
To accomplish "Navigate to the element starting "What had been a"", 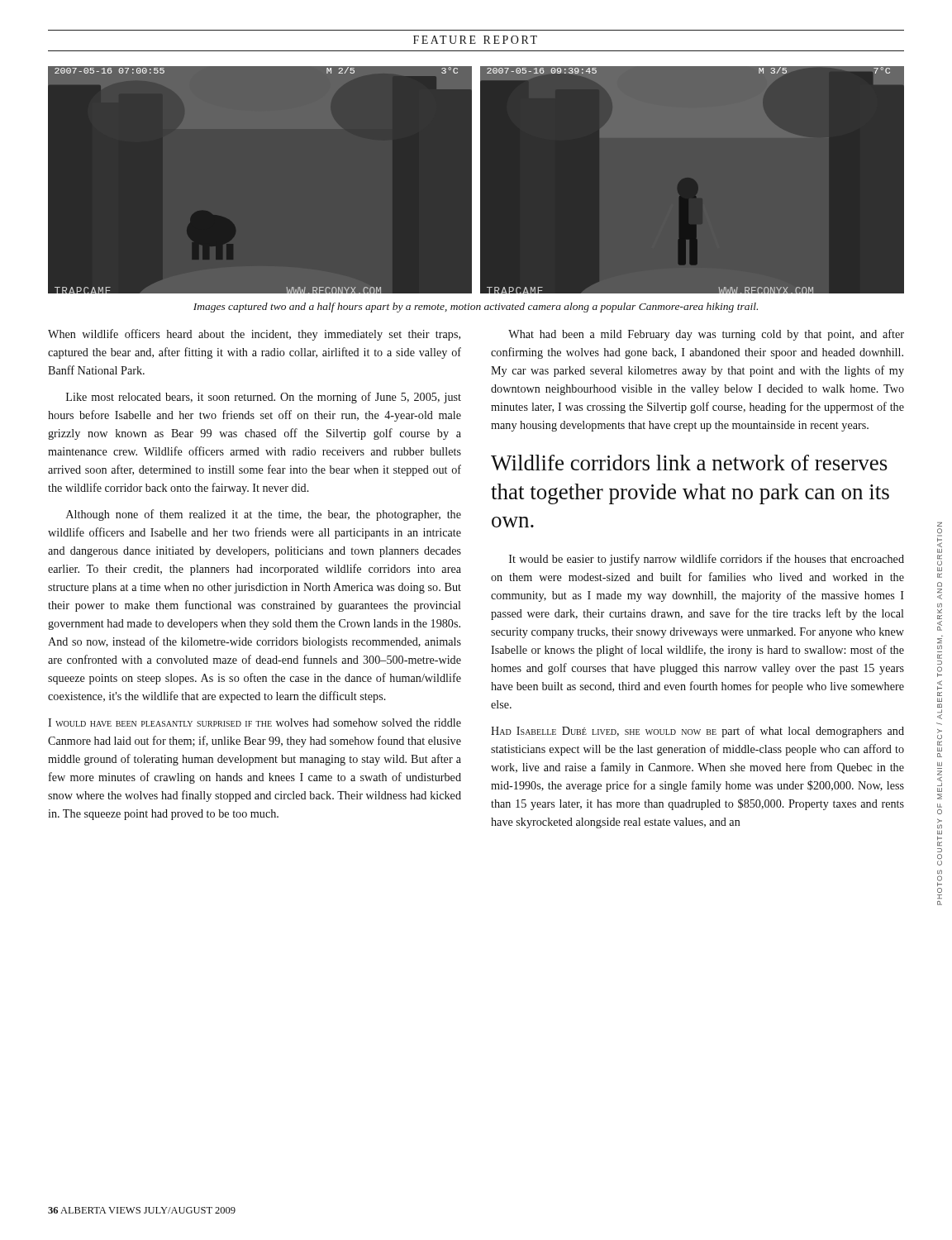I will pos(697,379).
